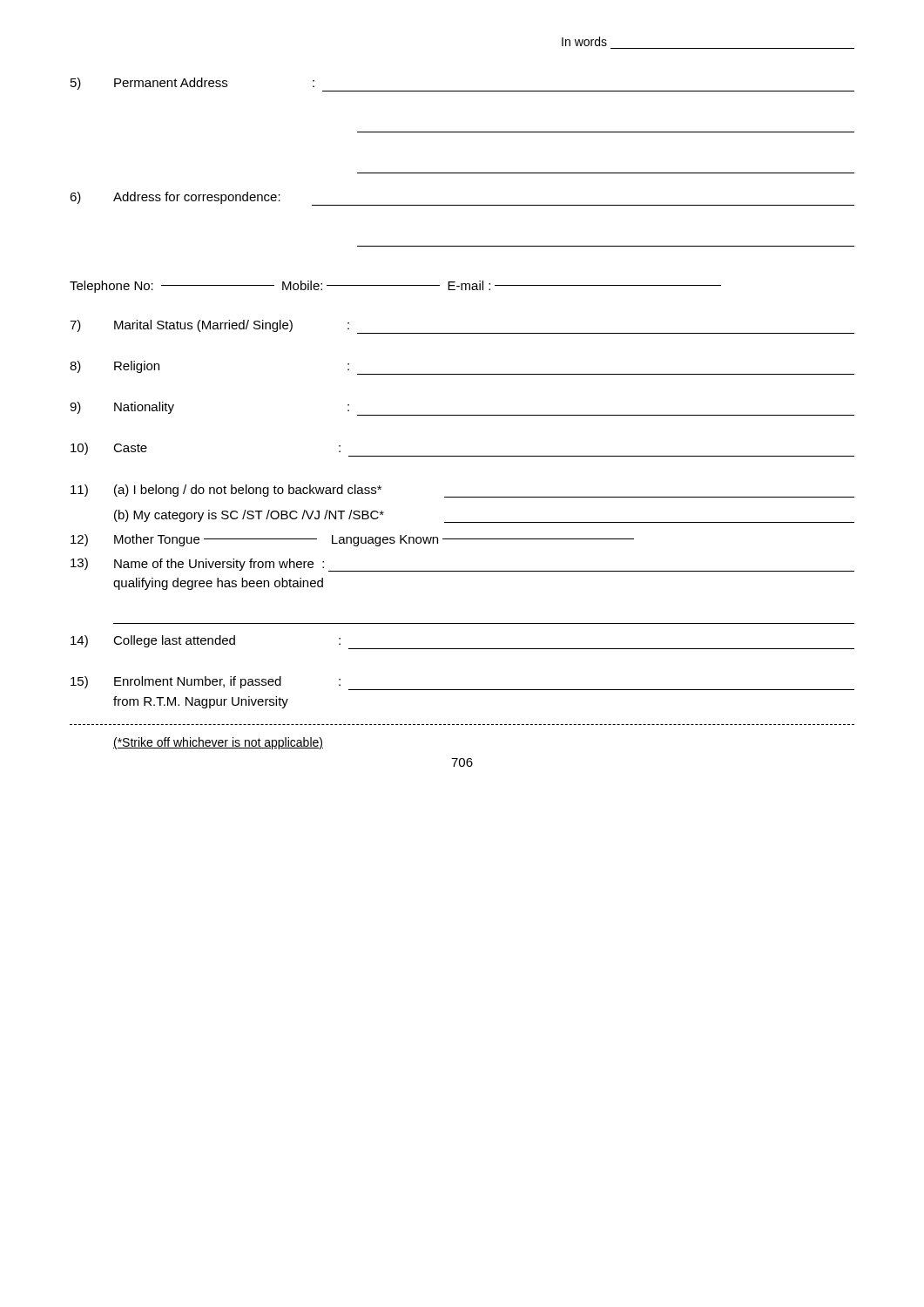Point to "8) Religion :"

tap(462, 366)
